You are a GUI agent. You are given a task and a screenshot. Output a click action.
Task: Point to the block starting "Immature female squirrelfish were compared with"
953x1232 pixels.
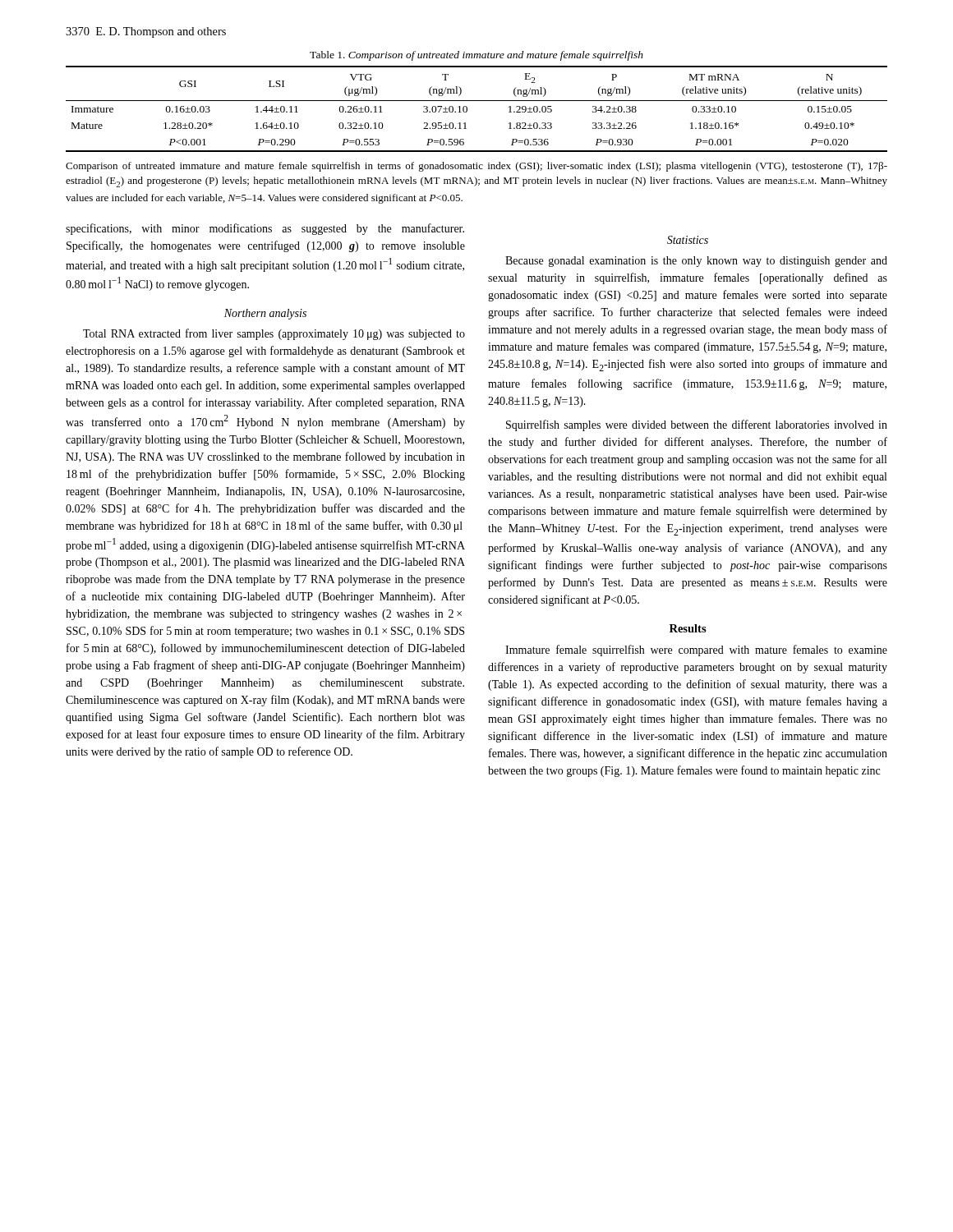(688, 711)
